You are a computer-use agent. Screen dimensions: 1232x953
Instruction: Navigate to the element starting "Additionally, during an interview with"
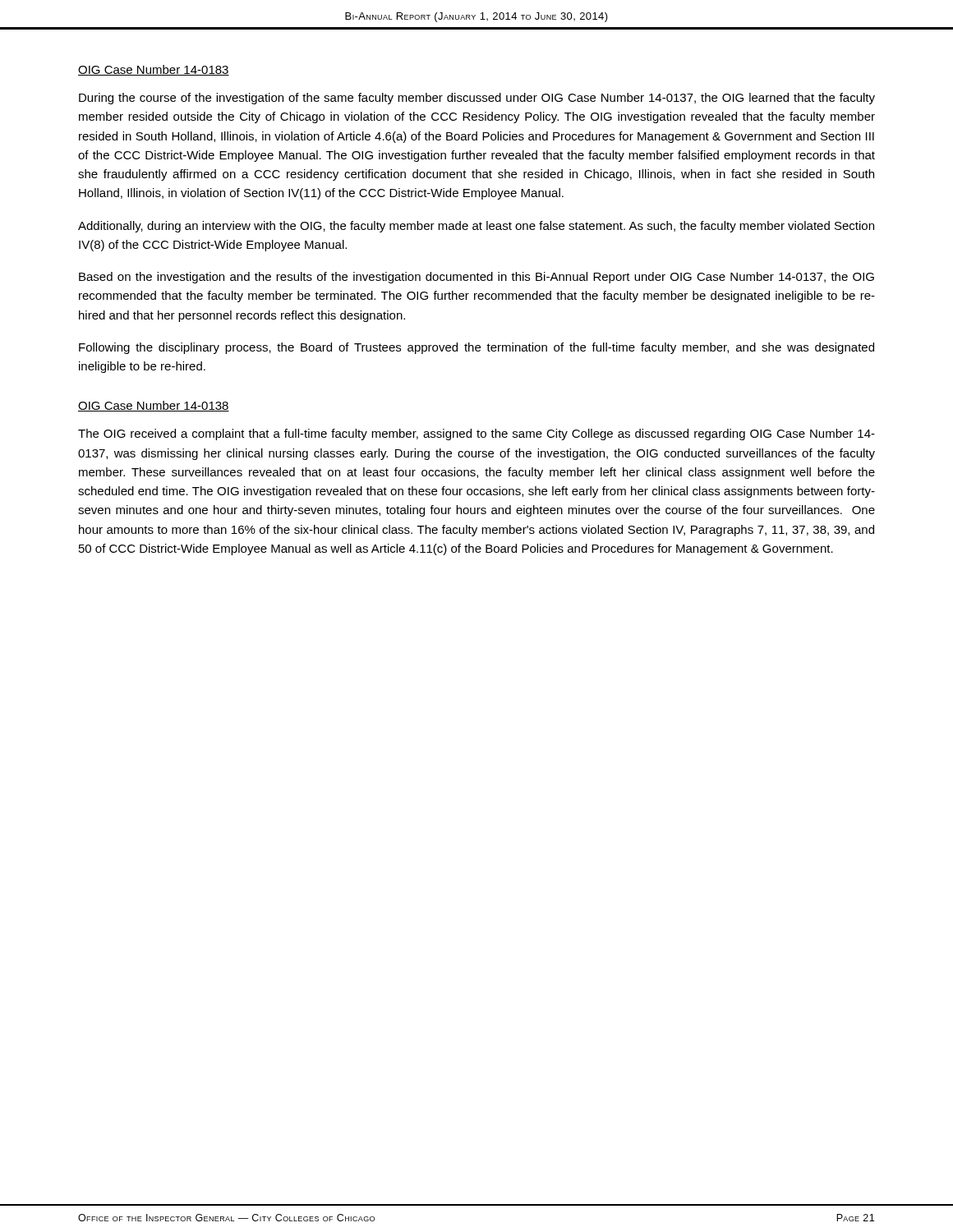pos(476,235)
